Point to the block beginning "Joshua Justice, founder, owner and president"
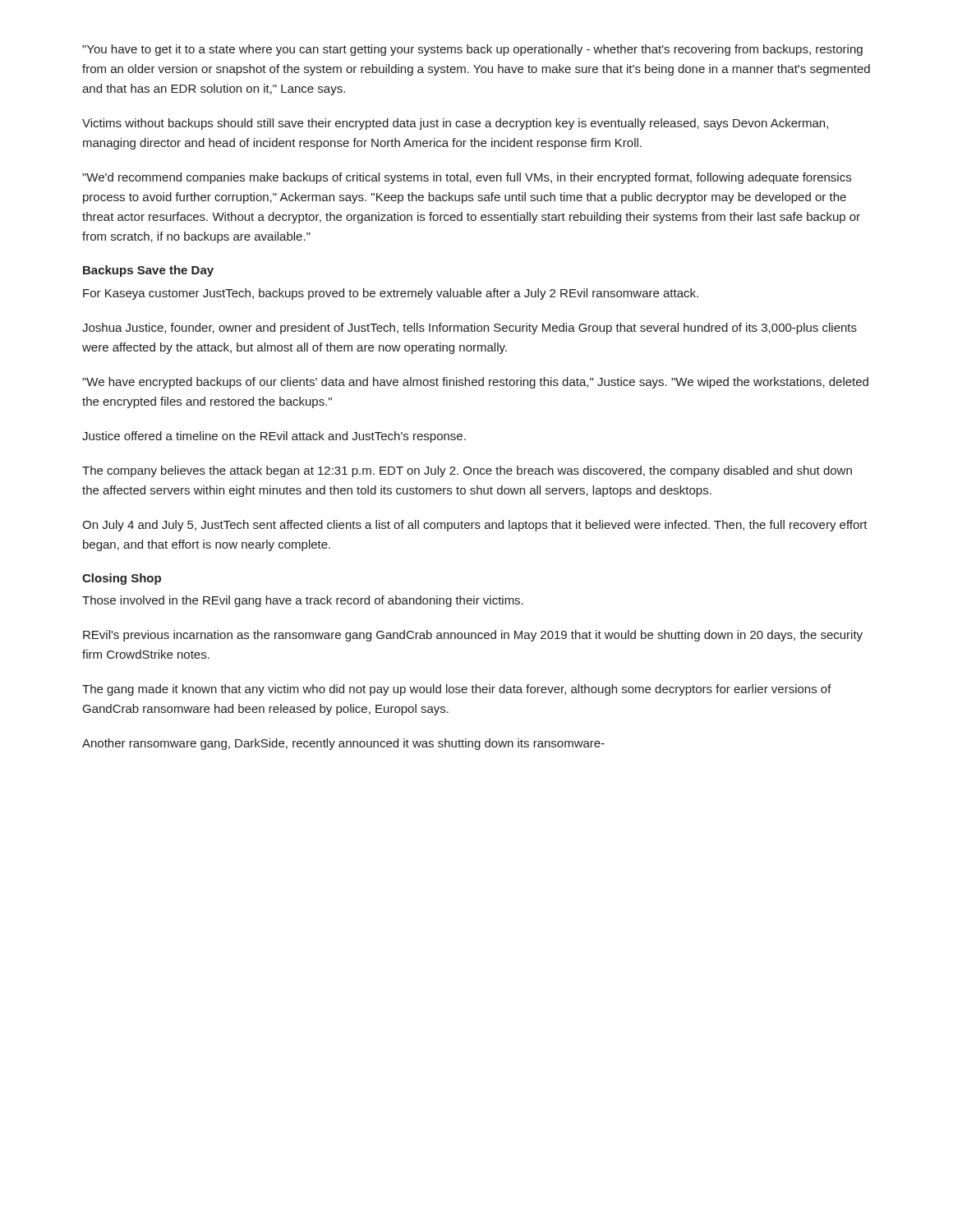 coord(470,337)
